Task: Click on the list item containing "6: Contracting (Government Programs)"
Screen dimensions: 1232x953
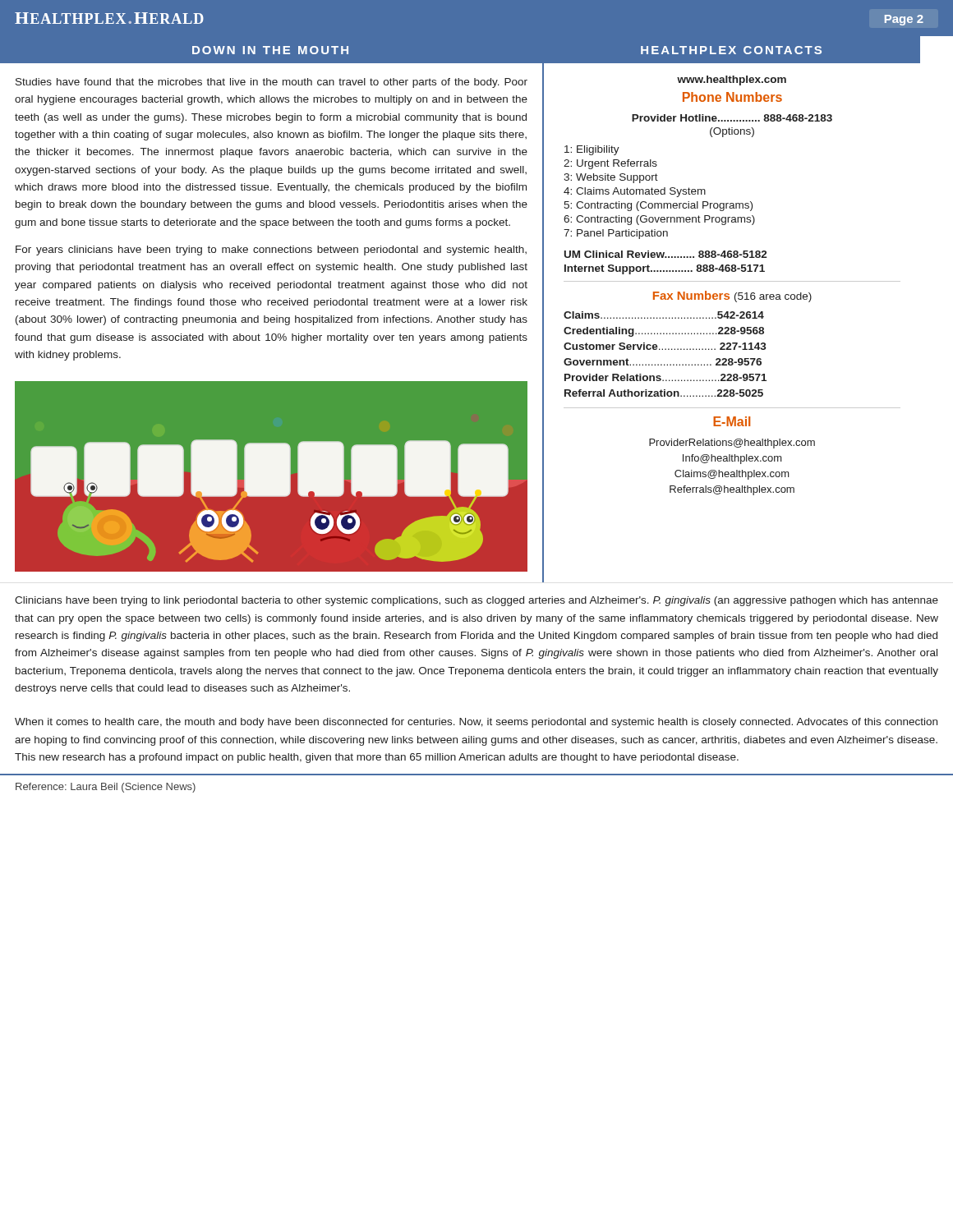Action: pos(659,219)
